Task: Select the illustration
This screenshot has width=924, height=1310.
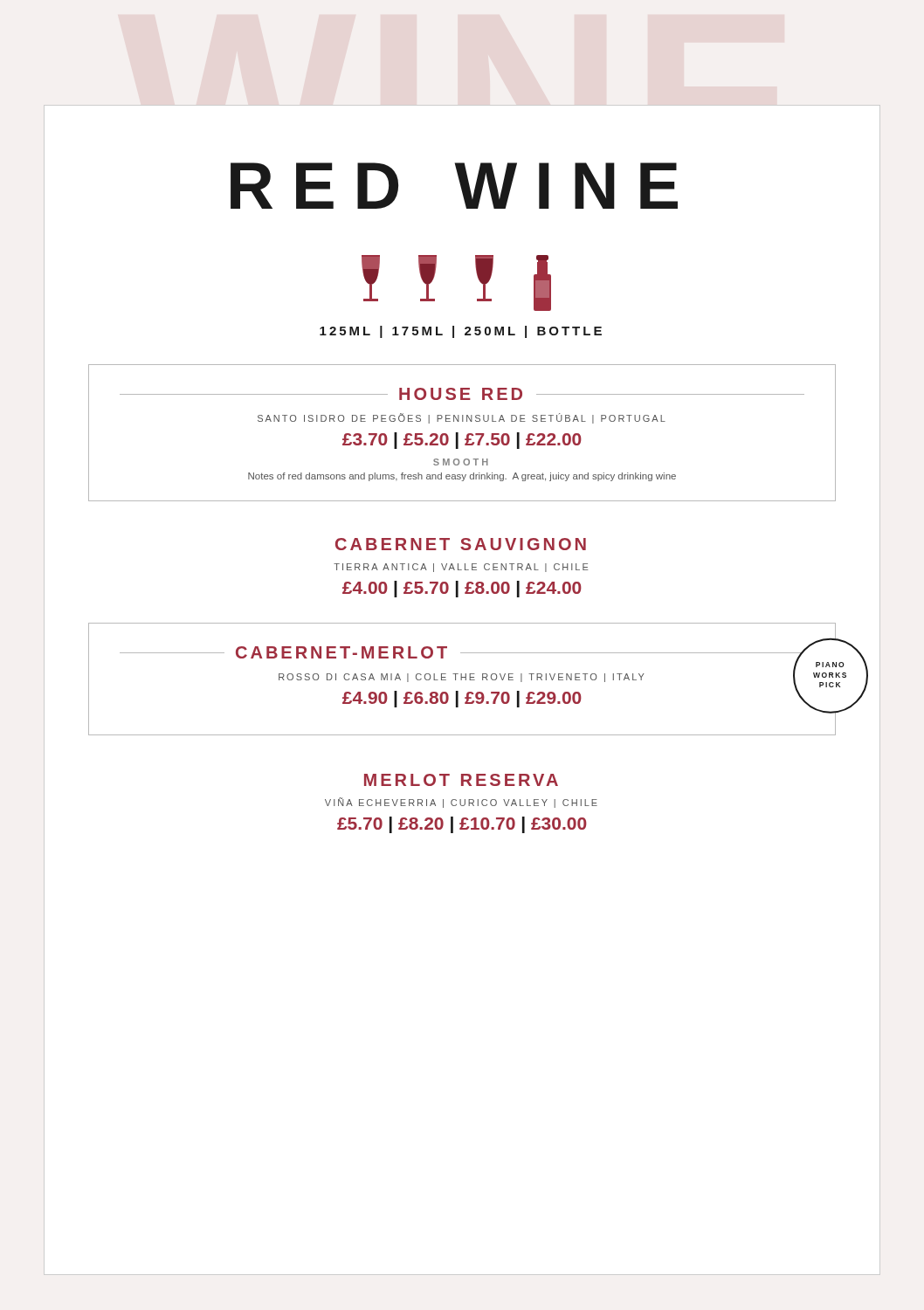Action: point(462,293)
